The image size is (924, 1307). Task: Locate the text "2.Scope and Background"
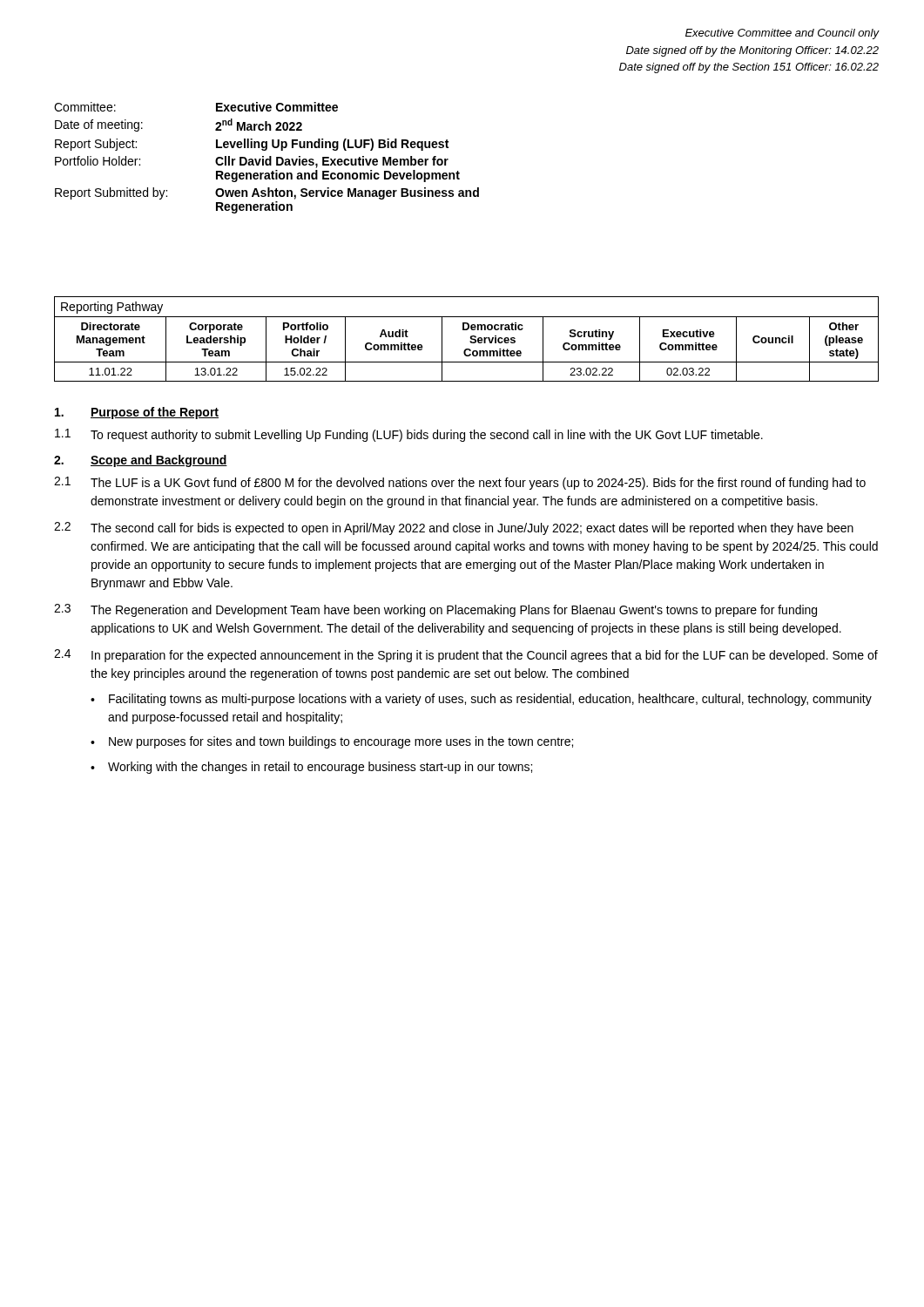click(140, 460)
